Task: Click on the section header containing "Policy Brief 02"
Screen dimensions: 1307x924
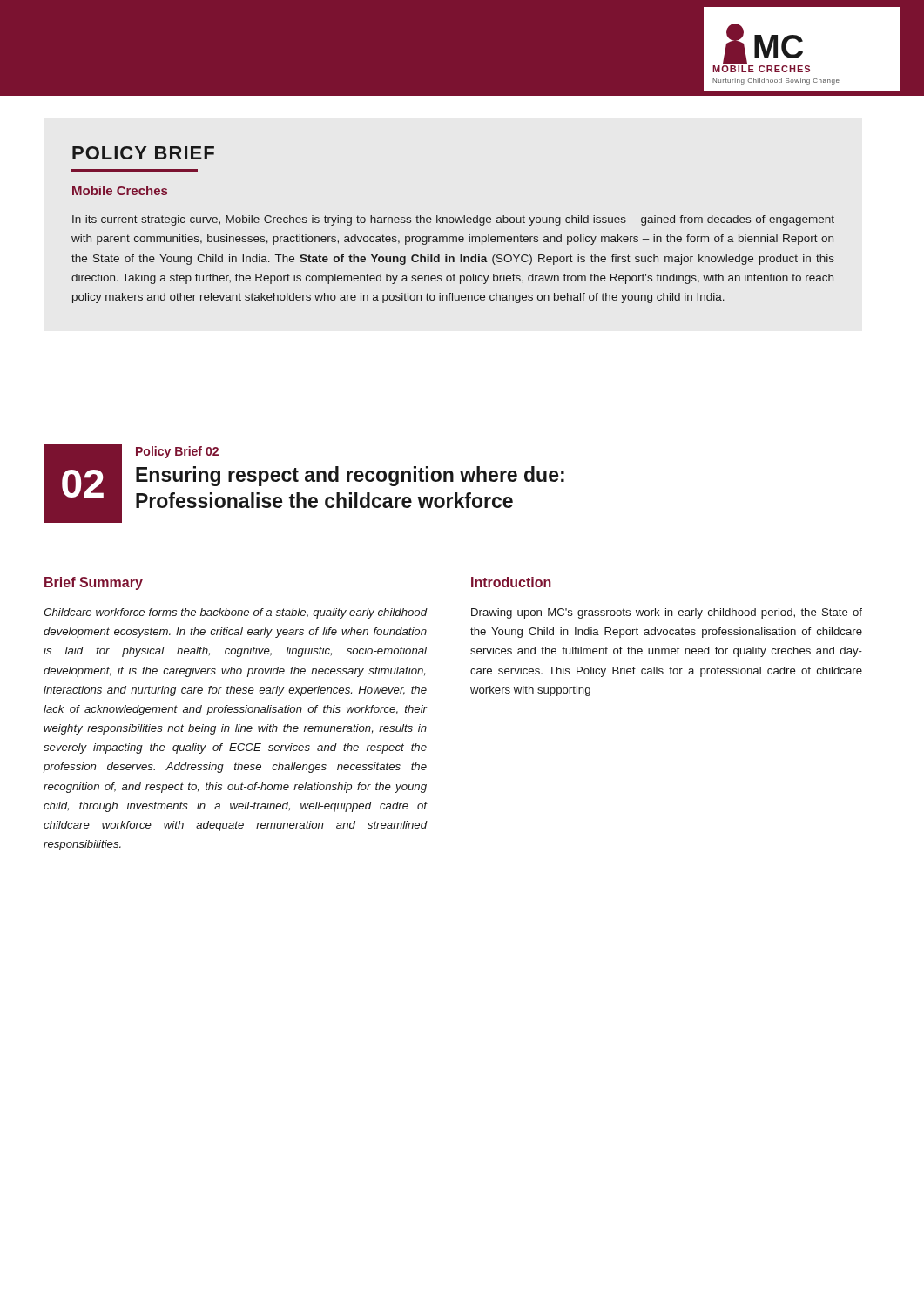Action: tap(177, 451)
